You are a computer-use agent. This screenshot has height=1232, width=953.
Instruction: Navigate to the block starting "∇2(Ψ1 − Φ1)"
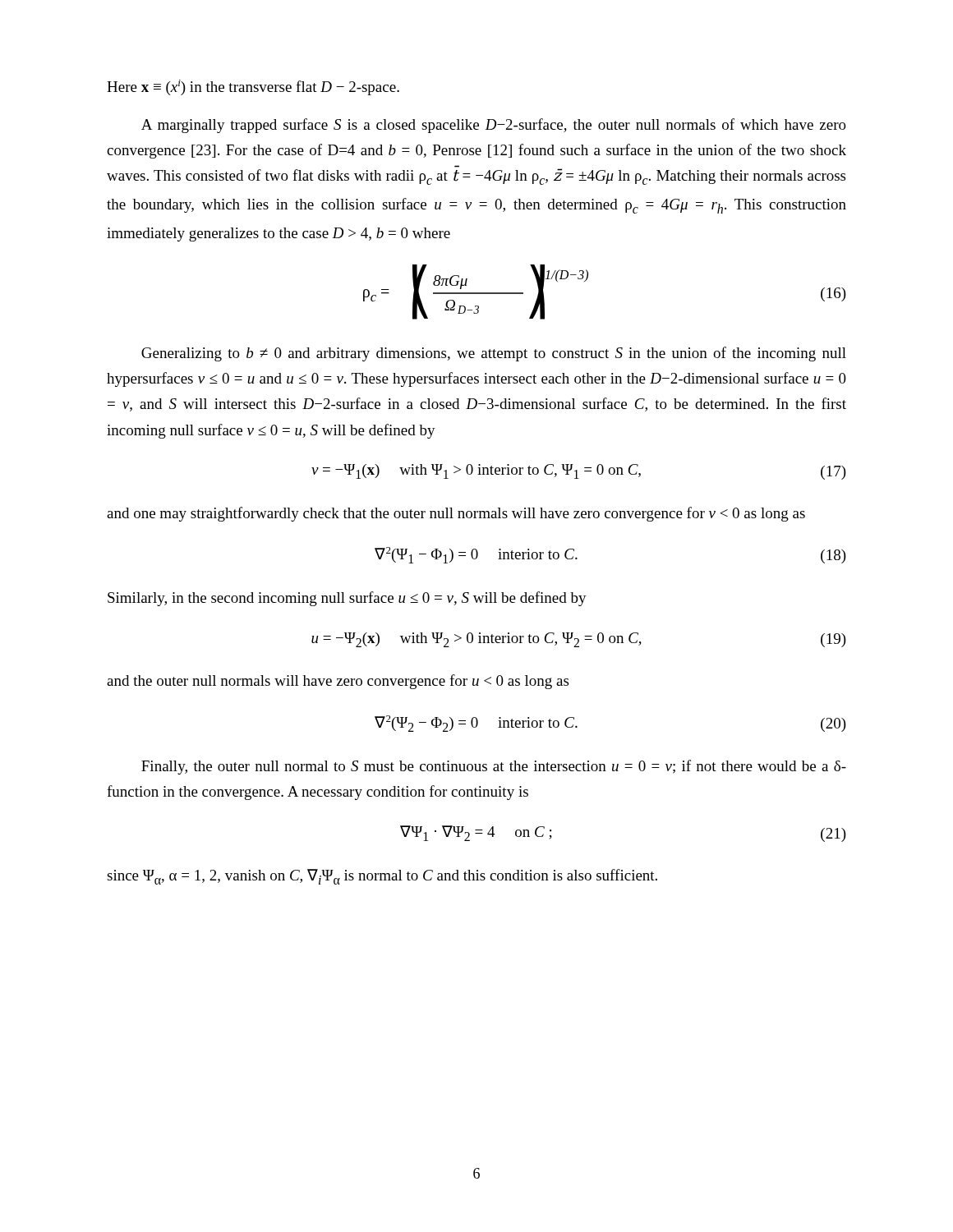point(437,555)
